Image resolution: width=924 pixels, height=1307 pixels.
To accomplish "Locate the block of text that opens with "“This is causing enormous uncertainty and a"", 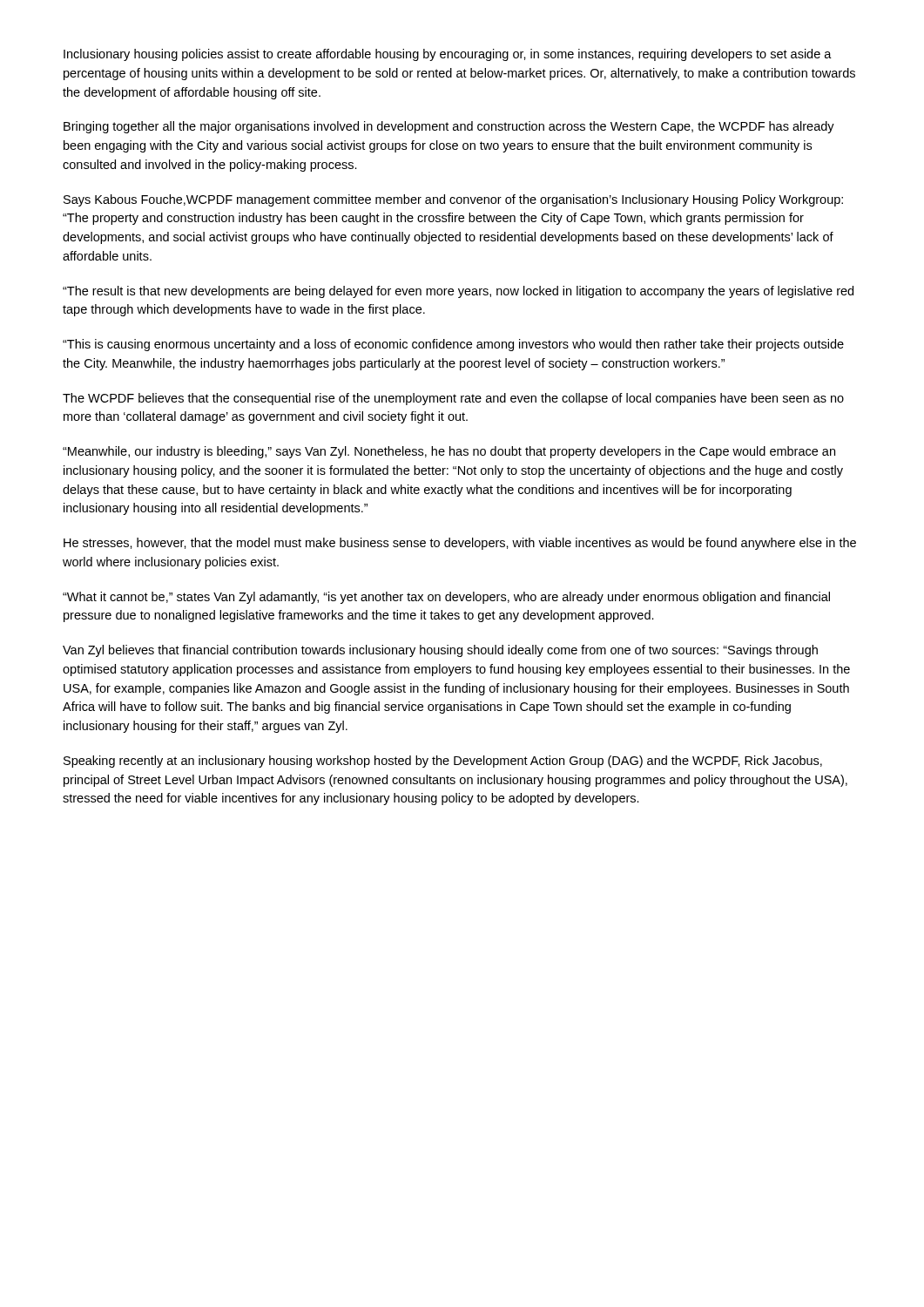I will point(453,354).
